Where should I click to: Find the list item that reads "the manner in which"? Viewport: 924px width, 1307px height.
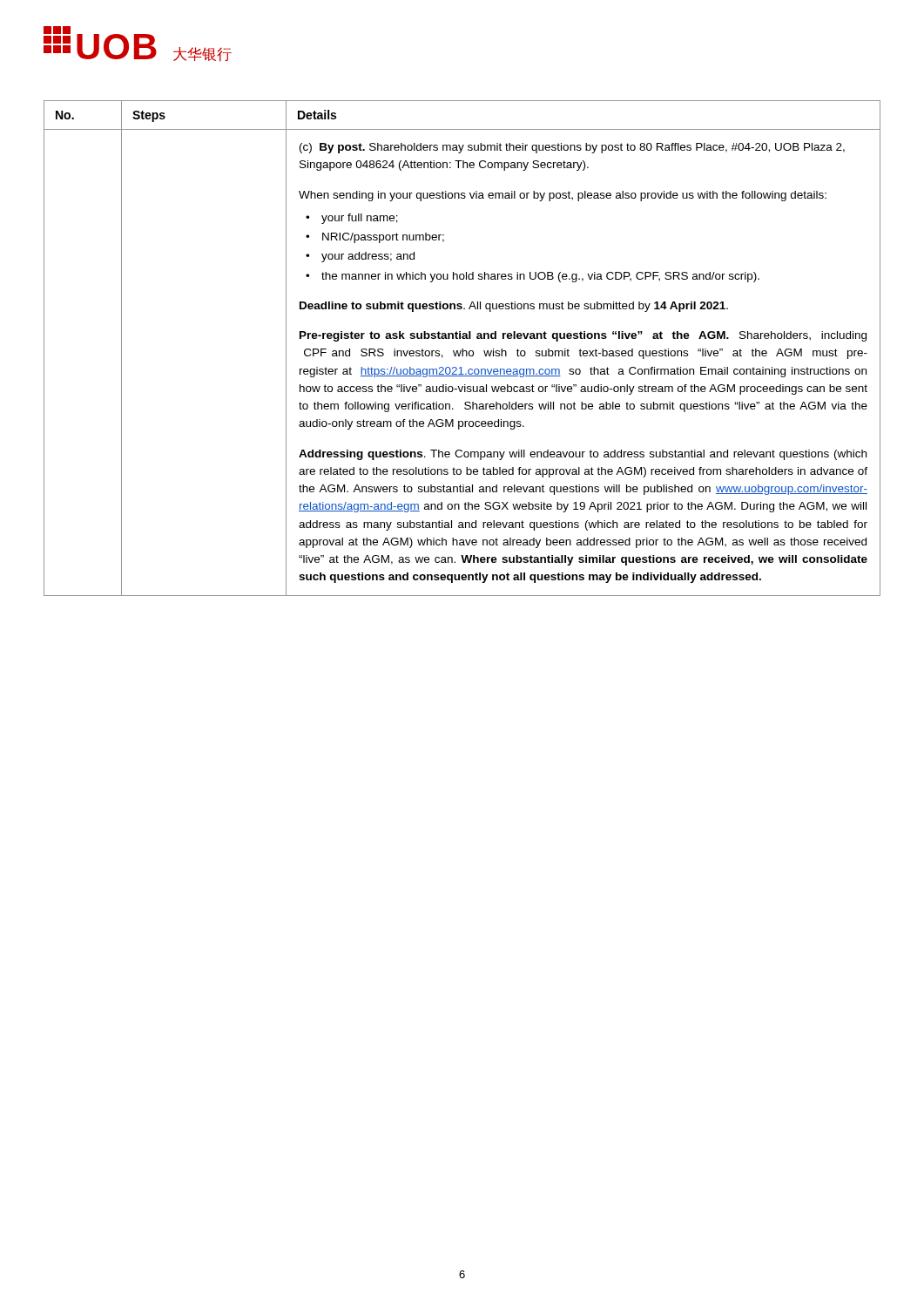pyautogui.click(x=541, y=275)
